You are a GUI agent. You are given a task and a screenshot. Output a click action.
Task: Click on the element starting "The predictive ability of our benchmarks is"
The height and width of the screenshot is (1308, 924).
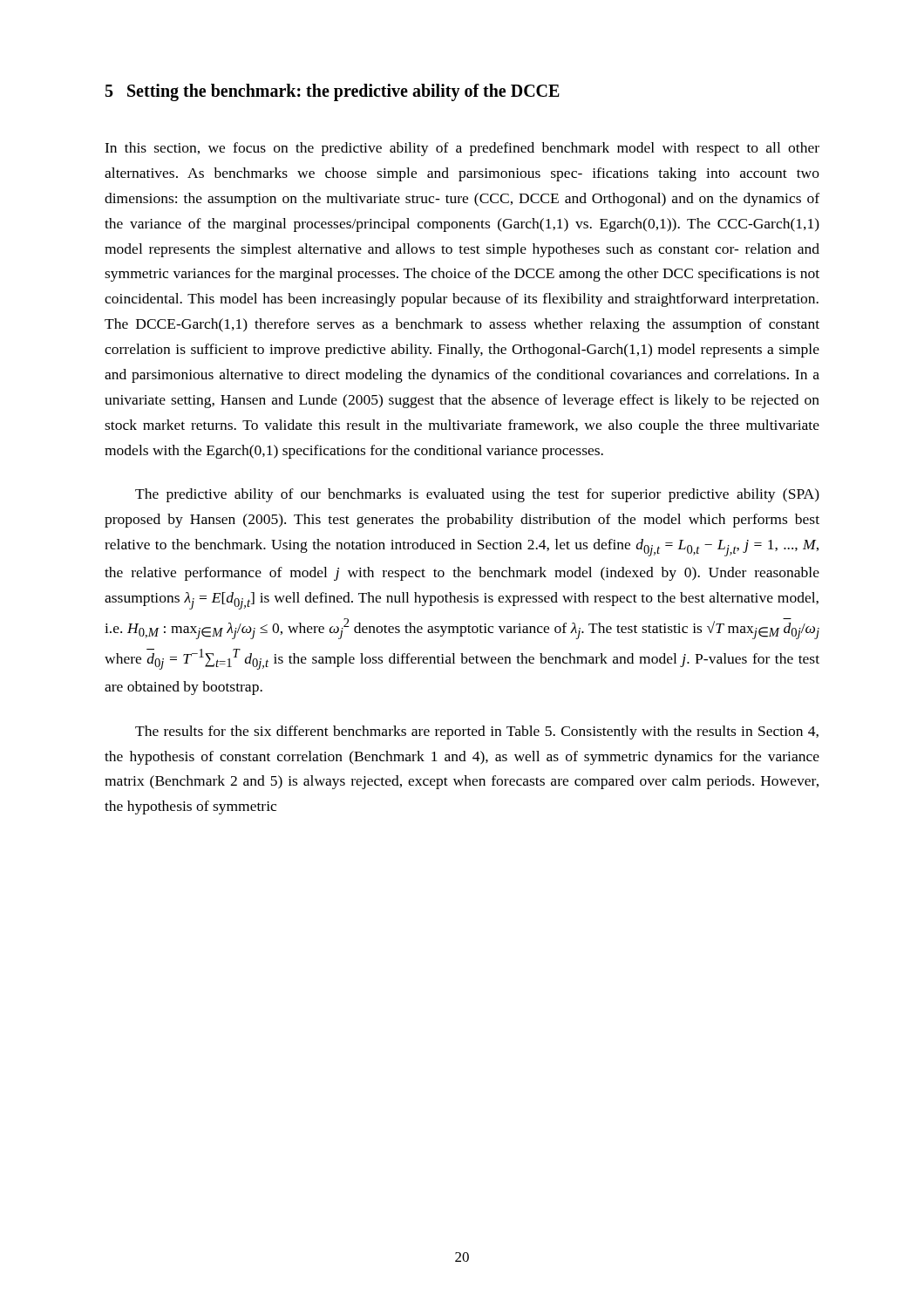click(462, 590)
